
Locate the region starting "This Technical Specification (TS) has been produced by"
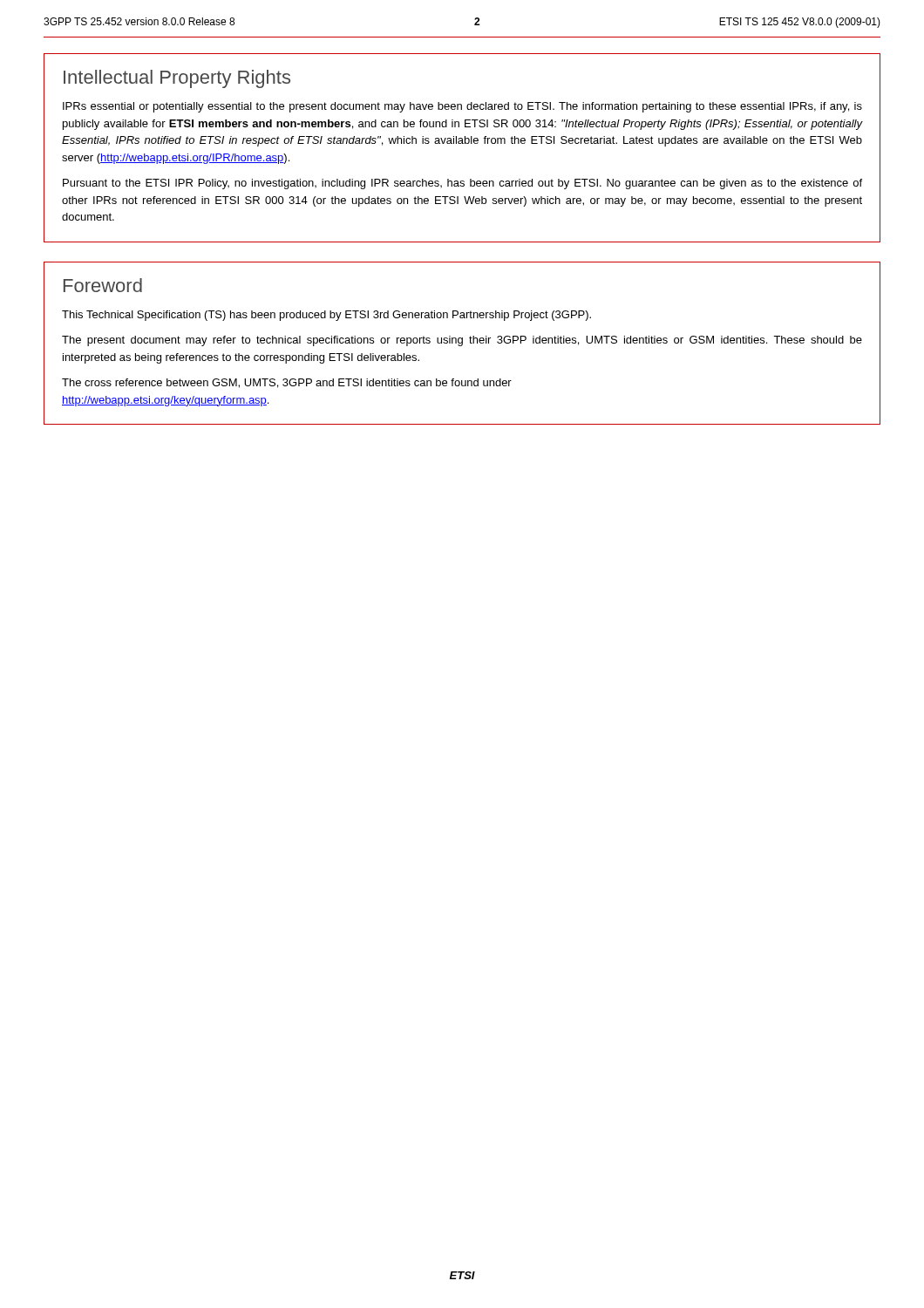327,314
